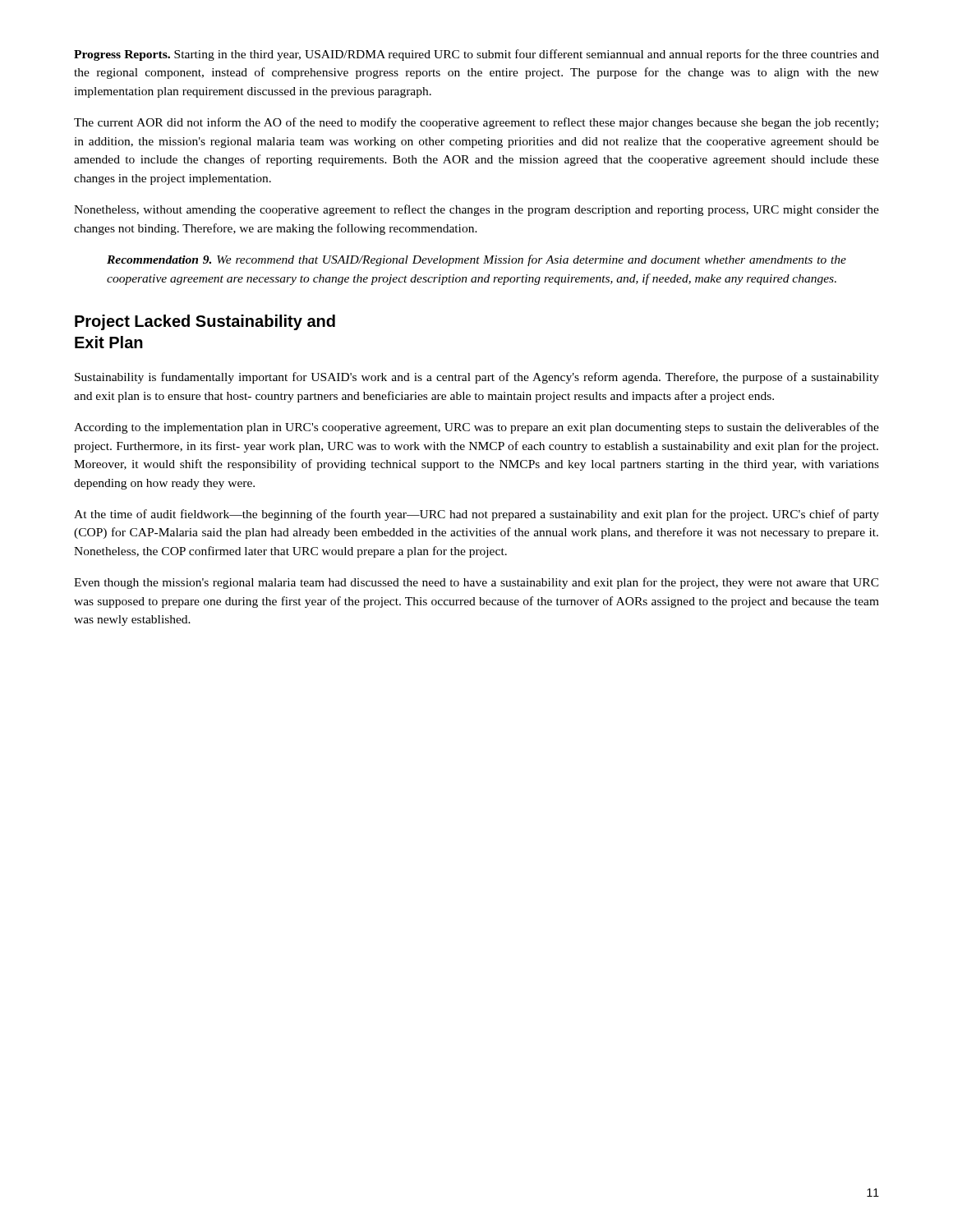Click on the text block containing "The current AOR did not inform"

pyautogui.click(x=476, y=150)
